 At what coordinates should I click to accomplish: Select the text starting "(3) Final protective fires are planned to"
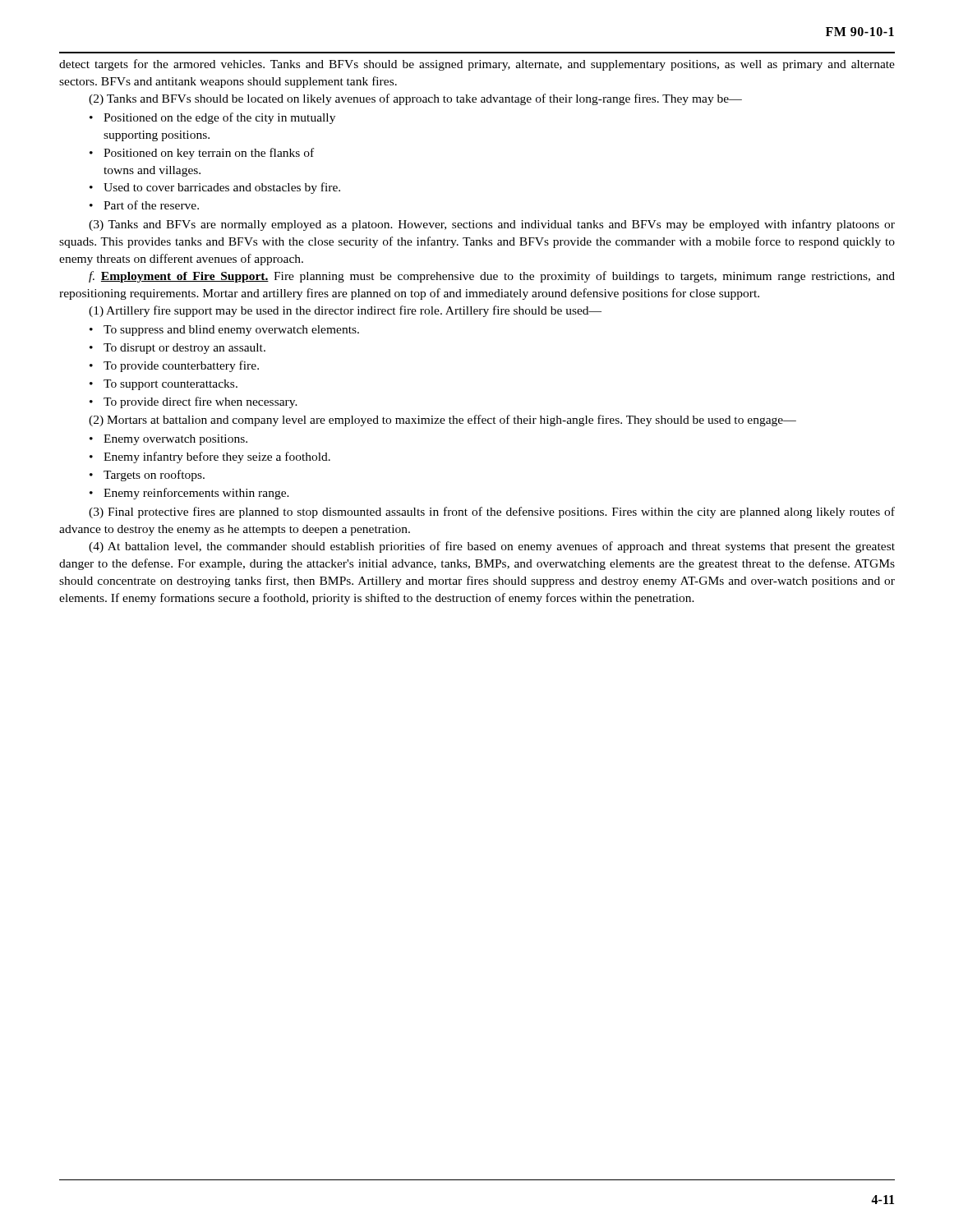[477, 521]
